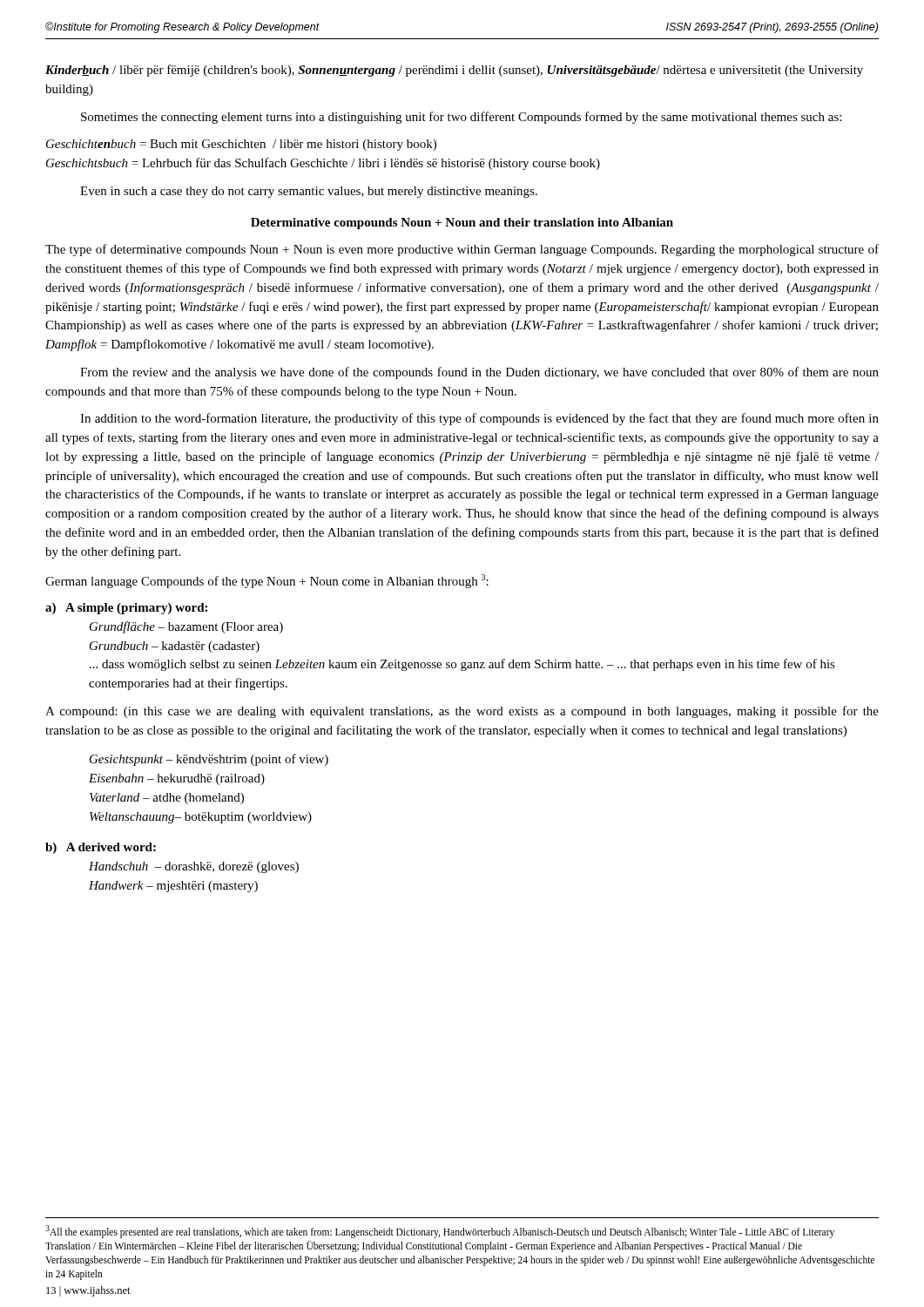The width and height of the screenshot is (924, 1307).
Task: Find the block on this page that starts "3All the examples presented are real translations, which"
Action: pos(460,1251)
